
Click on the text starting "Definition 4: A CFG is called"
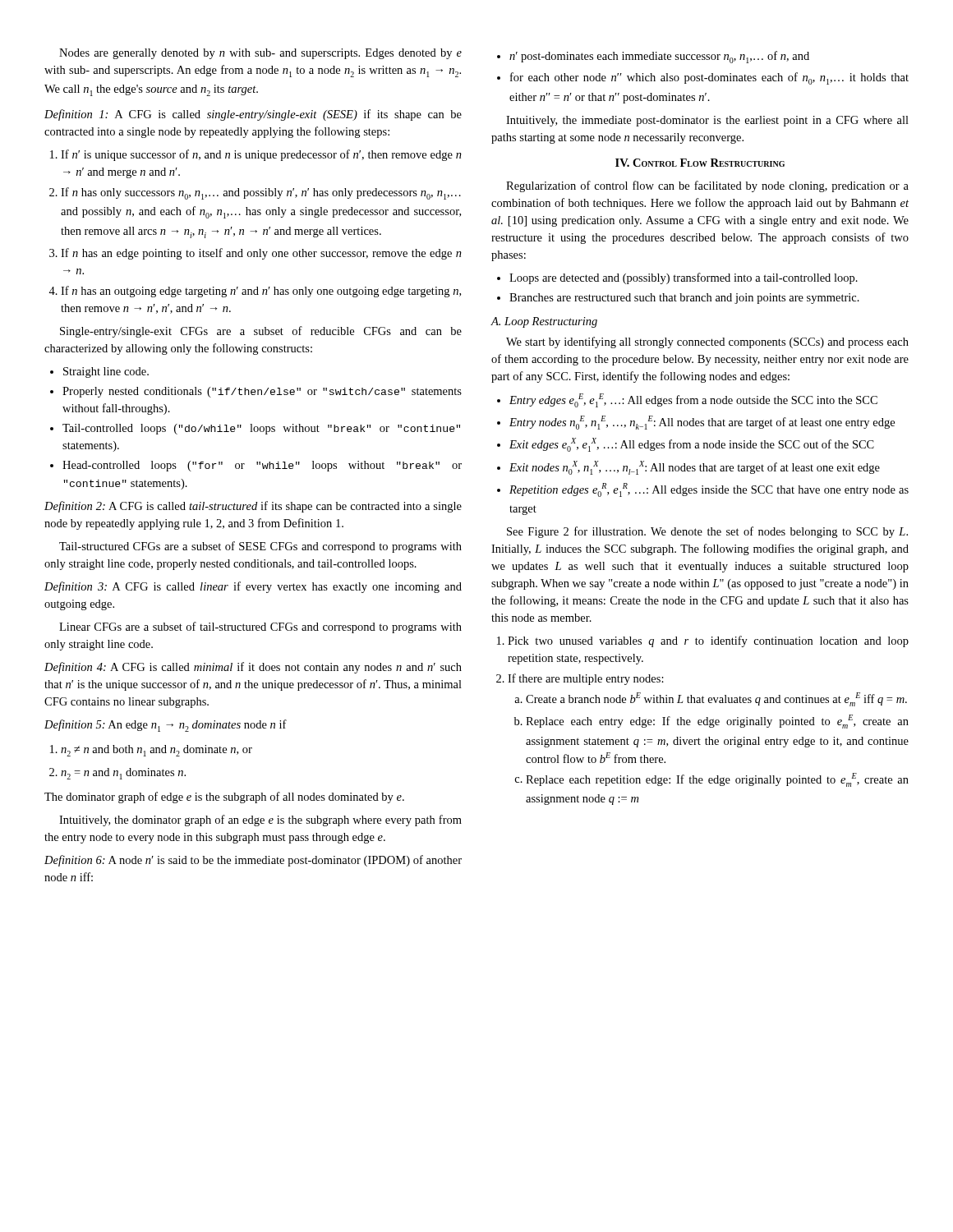(x=253, y=684)
